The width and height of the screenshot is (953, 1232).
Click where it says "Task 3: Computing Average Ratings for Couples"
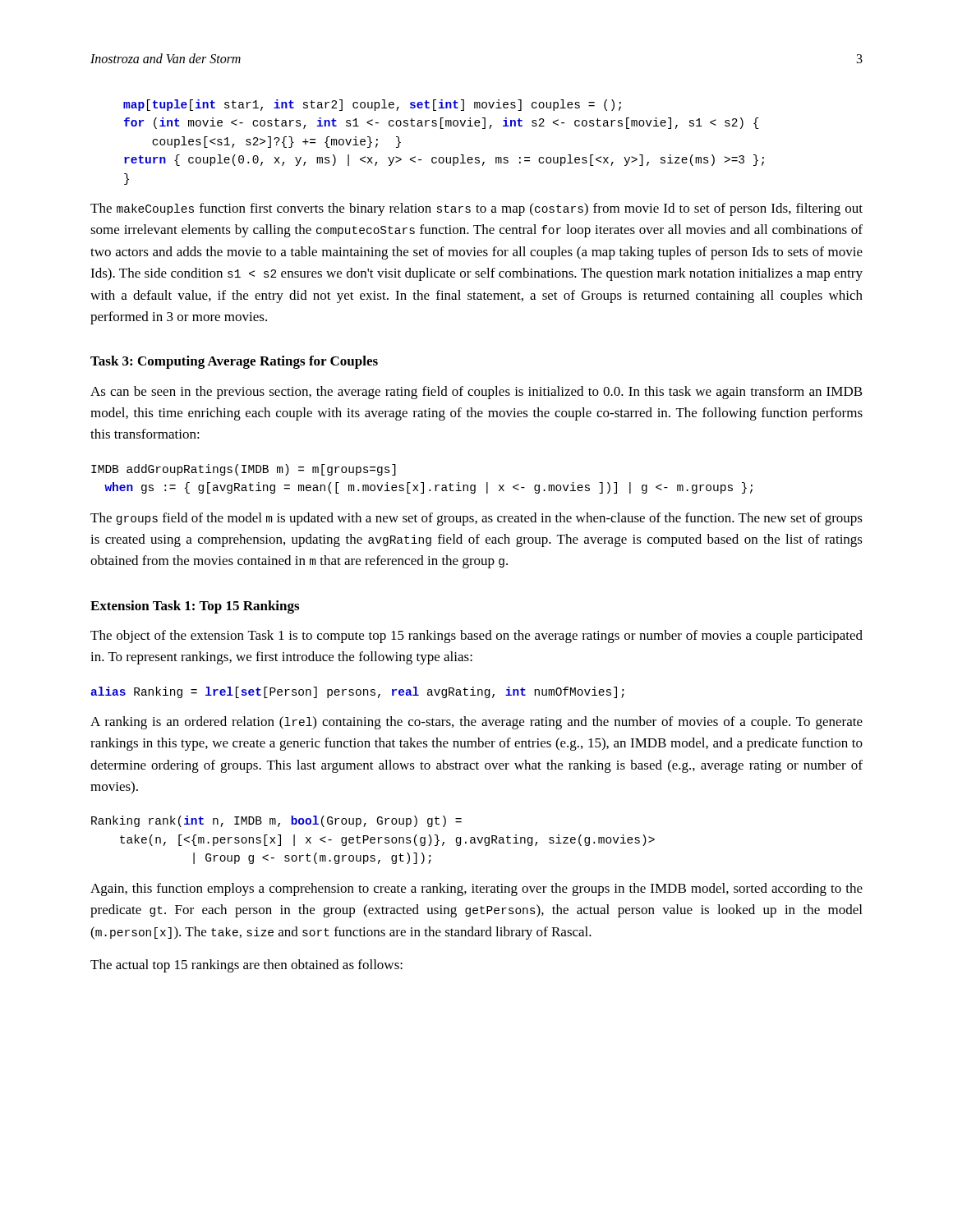click(x=234, y=361)
